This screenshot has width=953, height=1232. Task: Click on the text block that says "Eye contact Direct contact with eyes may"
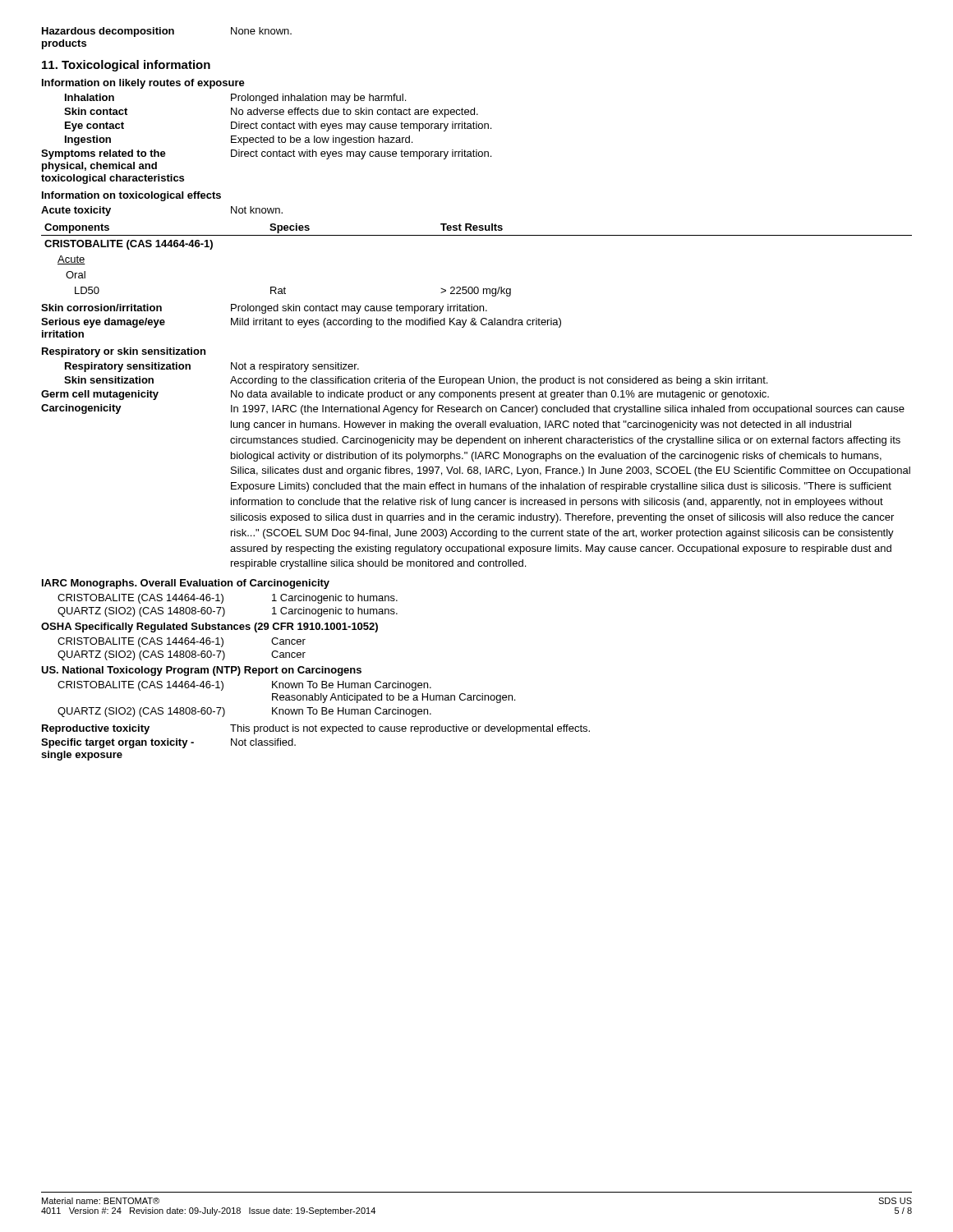pyautogui.click(x=476, y=125)
